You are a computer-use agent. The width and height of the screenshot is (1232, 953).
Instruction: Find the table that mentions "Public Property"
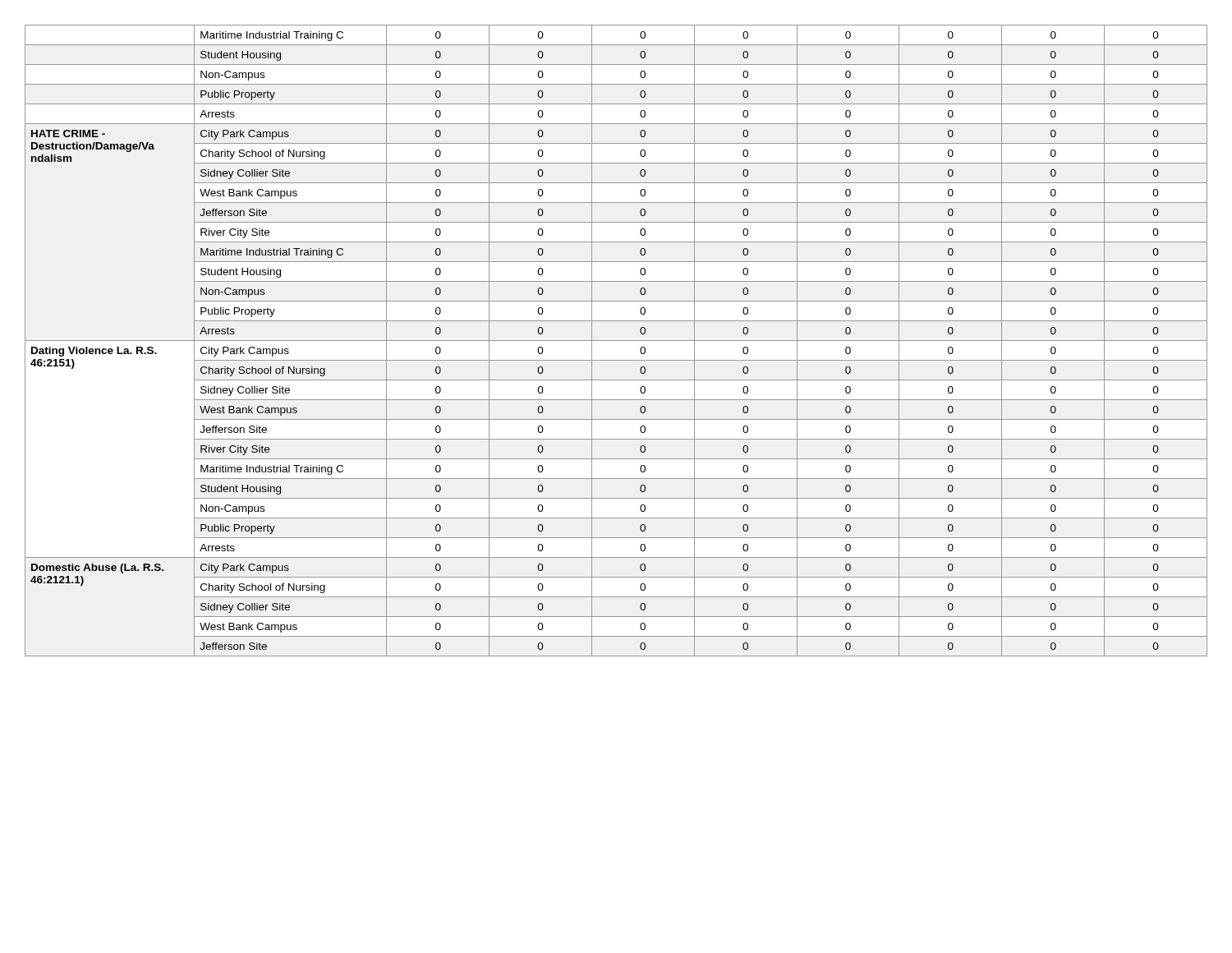(x=616, y=476)
